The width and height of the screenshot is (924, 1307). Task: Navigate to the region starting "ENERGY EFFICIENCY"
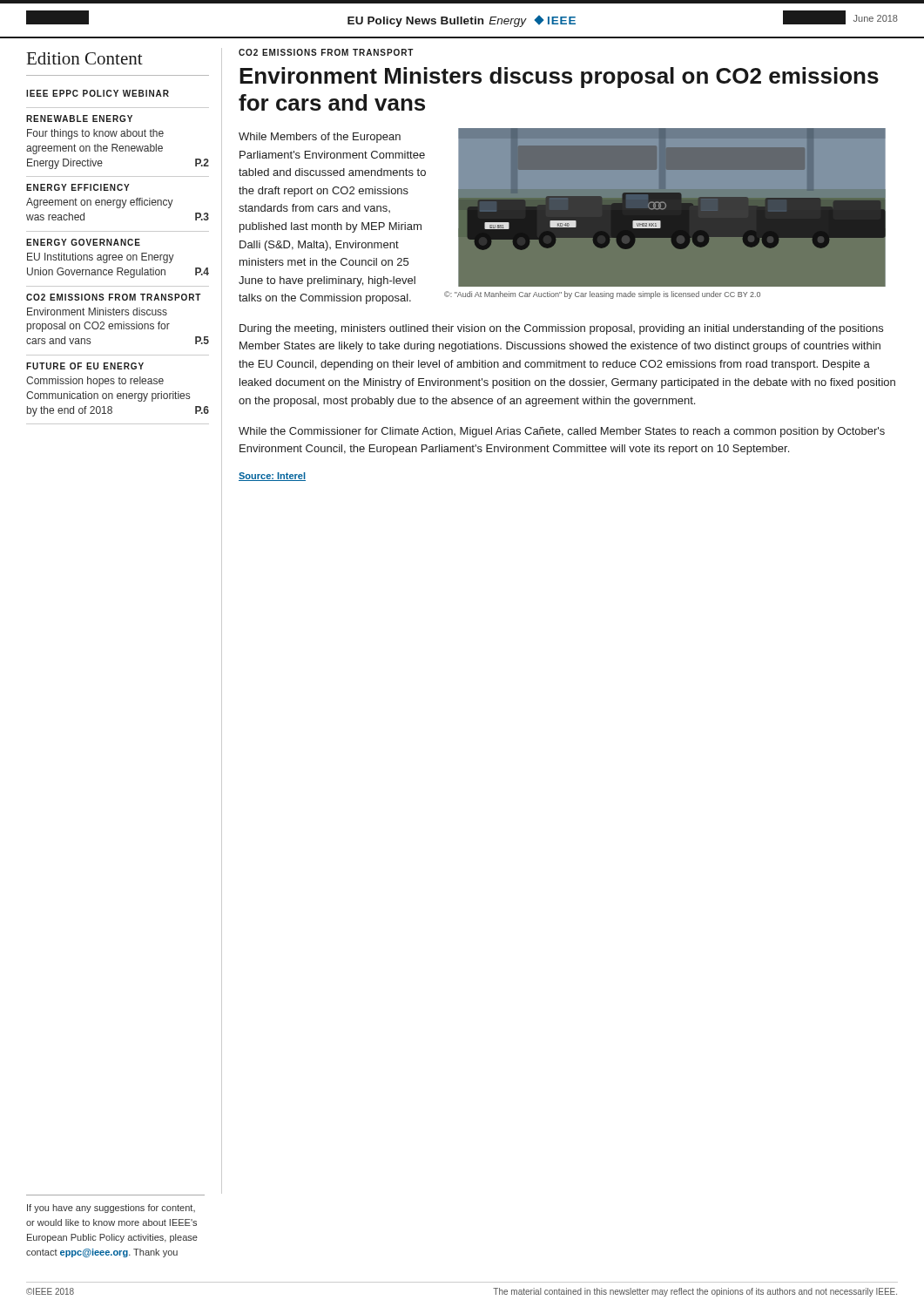pyautogui.click(x=78, y=188)
